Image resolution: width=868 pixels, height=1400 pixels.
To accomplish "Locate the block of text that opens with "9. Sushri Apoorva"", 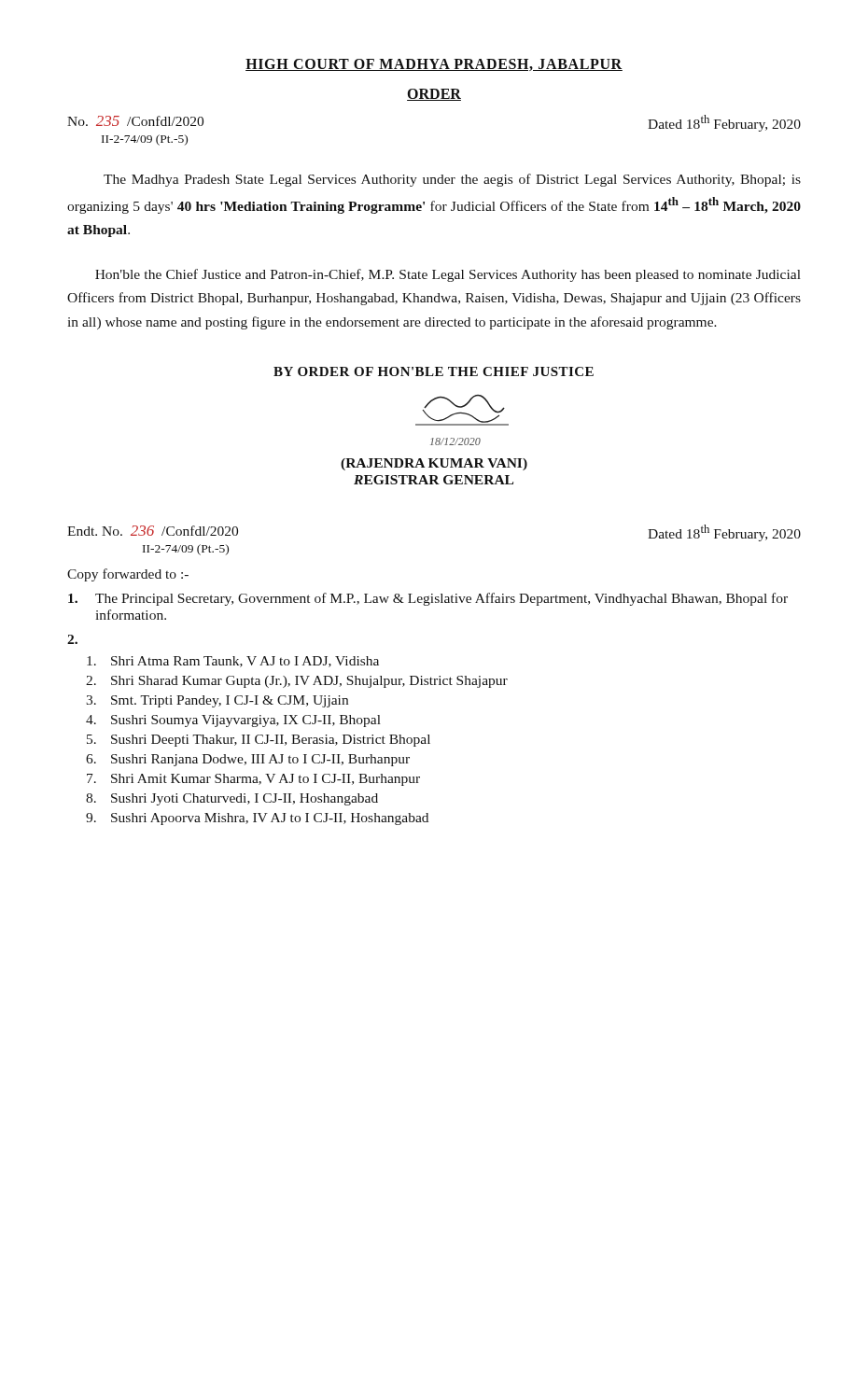I will click(257, 817).
